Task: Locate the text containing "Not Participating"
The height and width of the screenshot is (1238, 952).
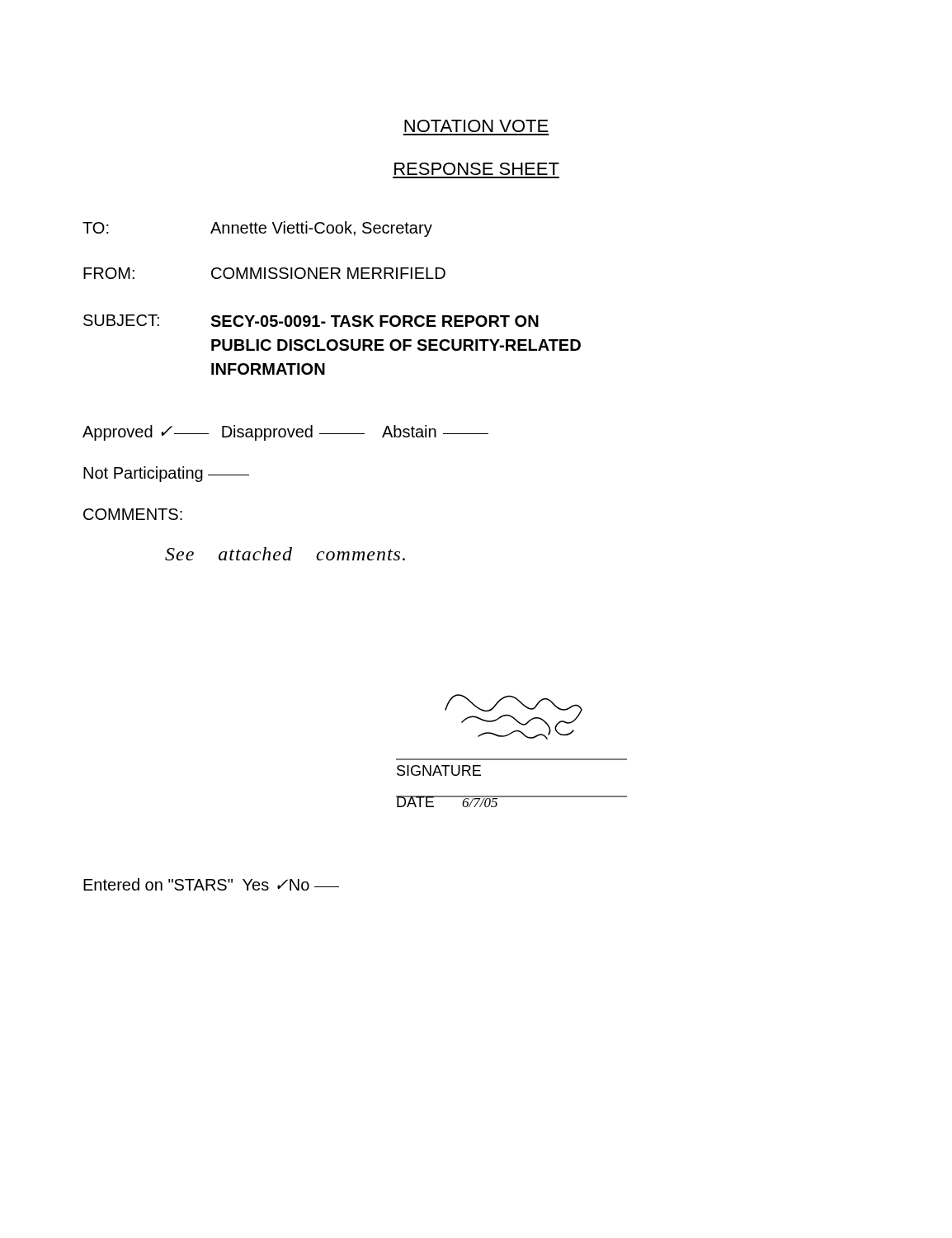Action: click(x=166, y=473)
